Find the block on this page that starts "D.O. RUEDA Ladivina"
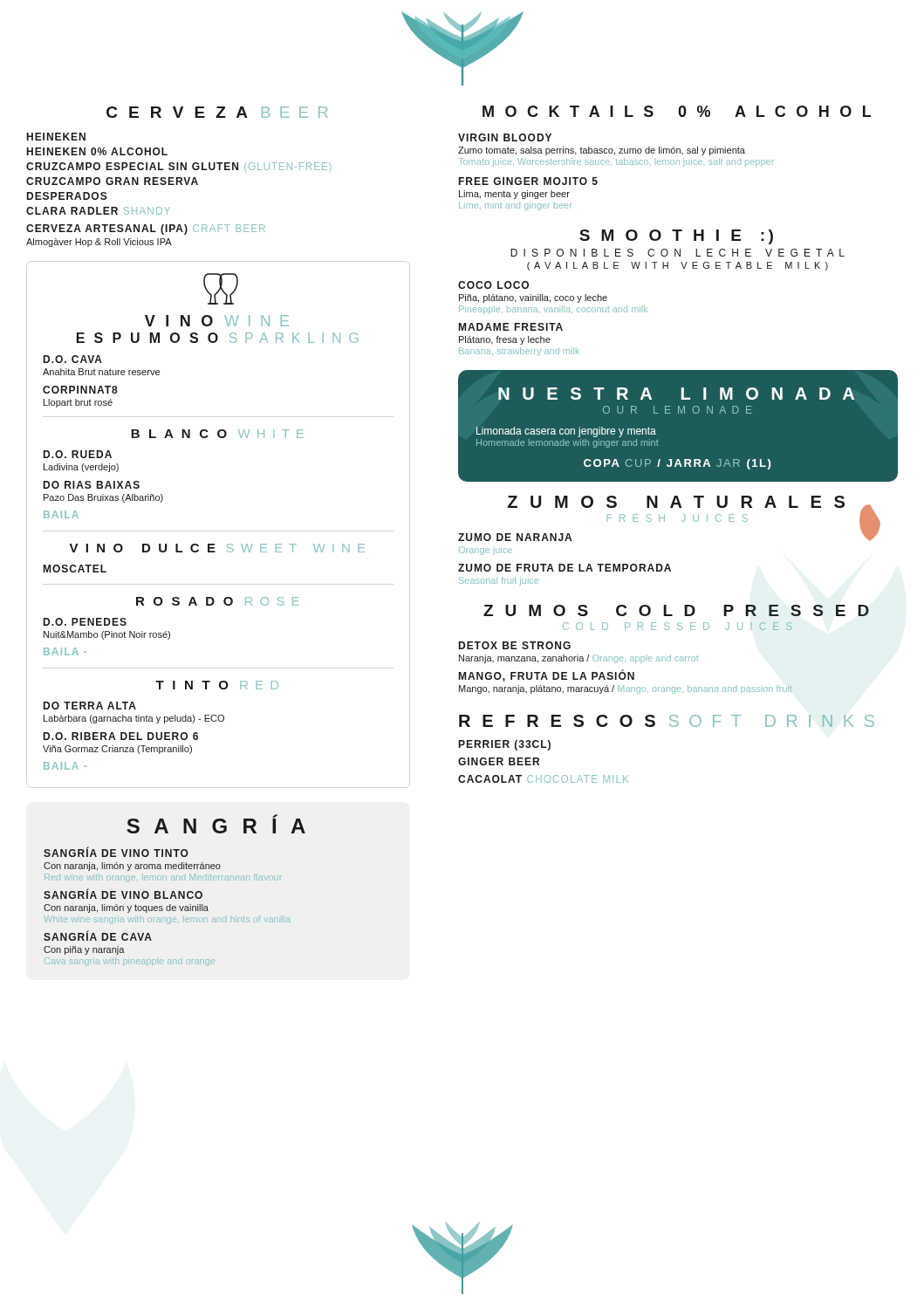 [x=78, y=454]
